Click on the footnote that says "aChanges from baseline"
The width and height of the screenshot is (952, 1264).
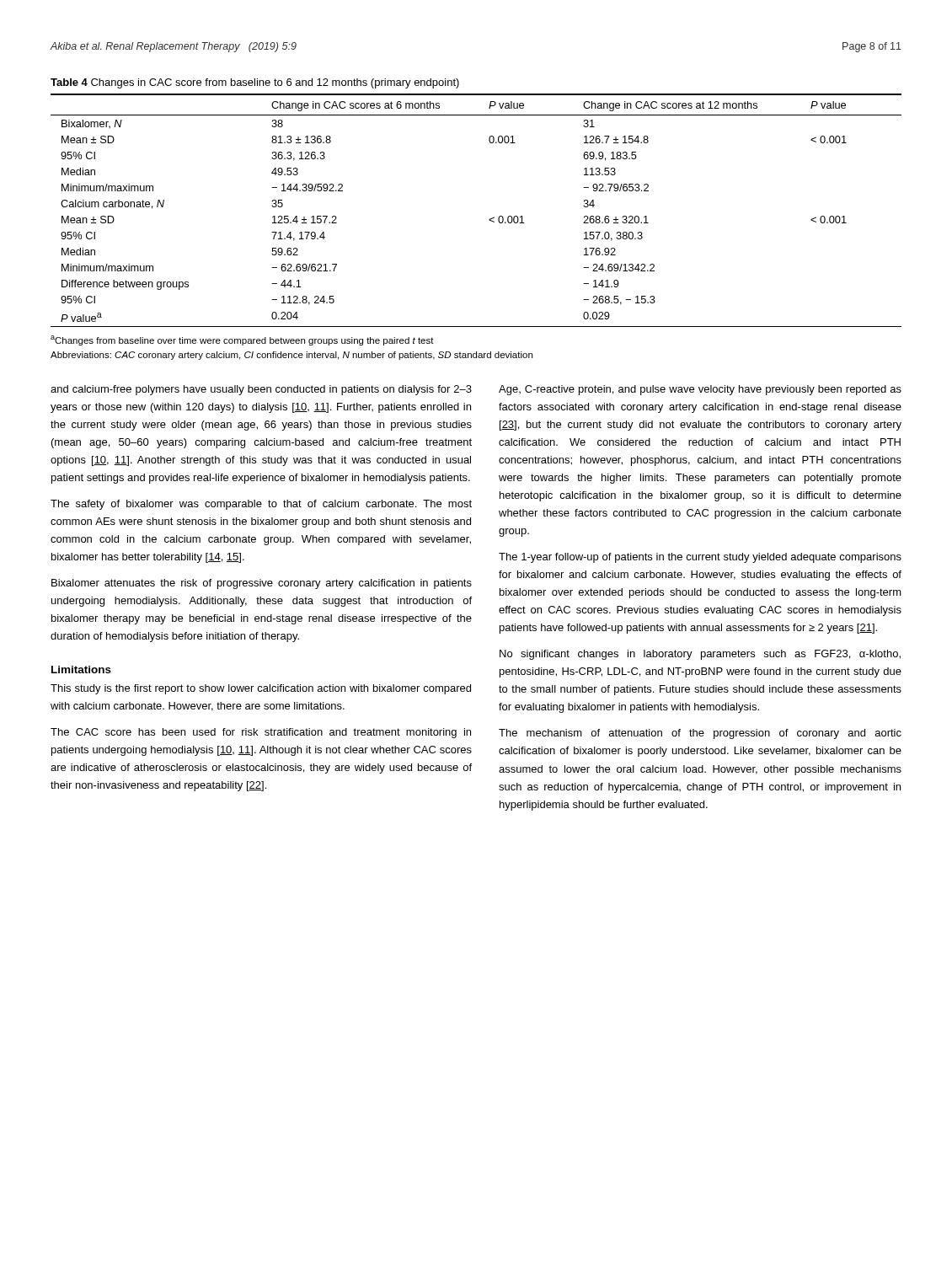292,347
